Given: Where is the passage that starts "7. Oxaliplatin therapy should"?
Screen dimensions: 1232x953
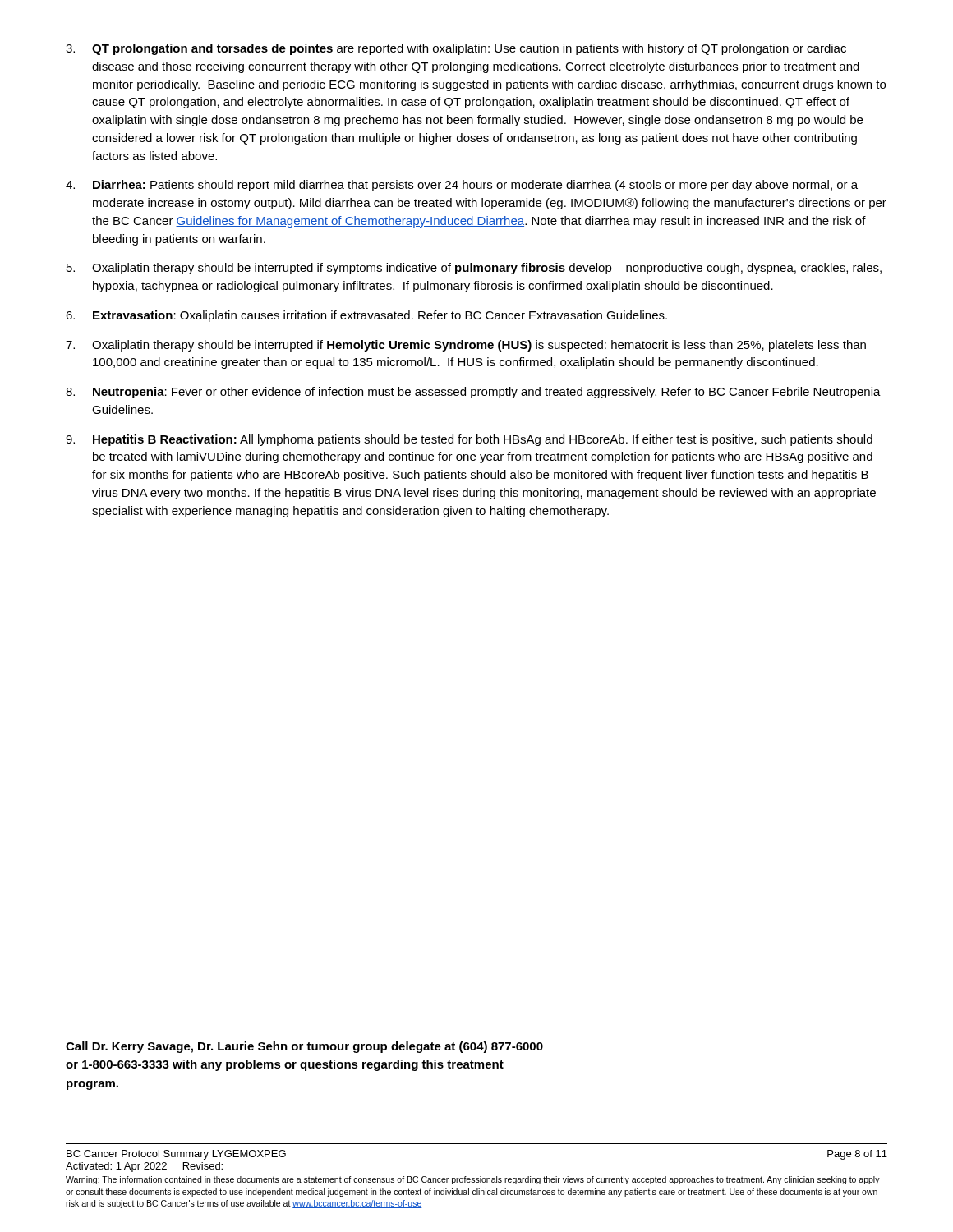Looking at the screenshot, I should coord(476,353).
